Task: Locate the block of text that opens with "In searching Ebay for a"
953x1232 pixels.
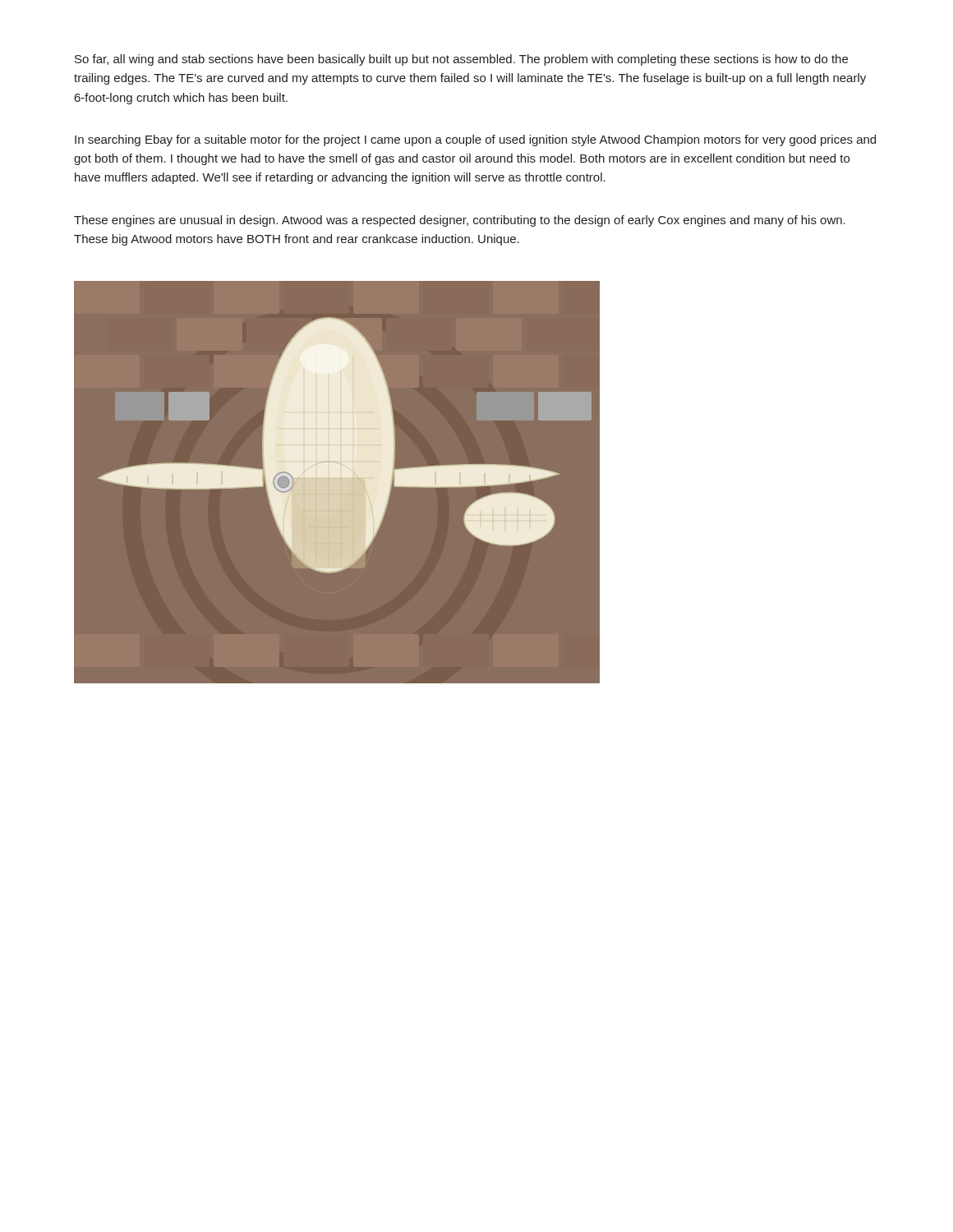Action: coord(475,158)
